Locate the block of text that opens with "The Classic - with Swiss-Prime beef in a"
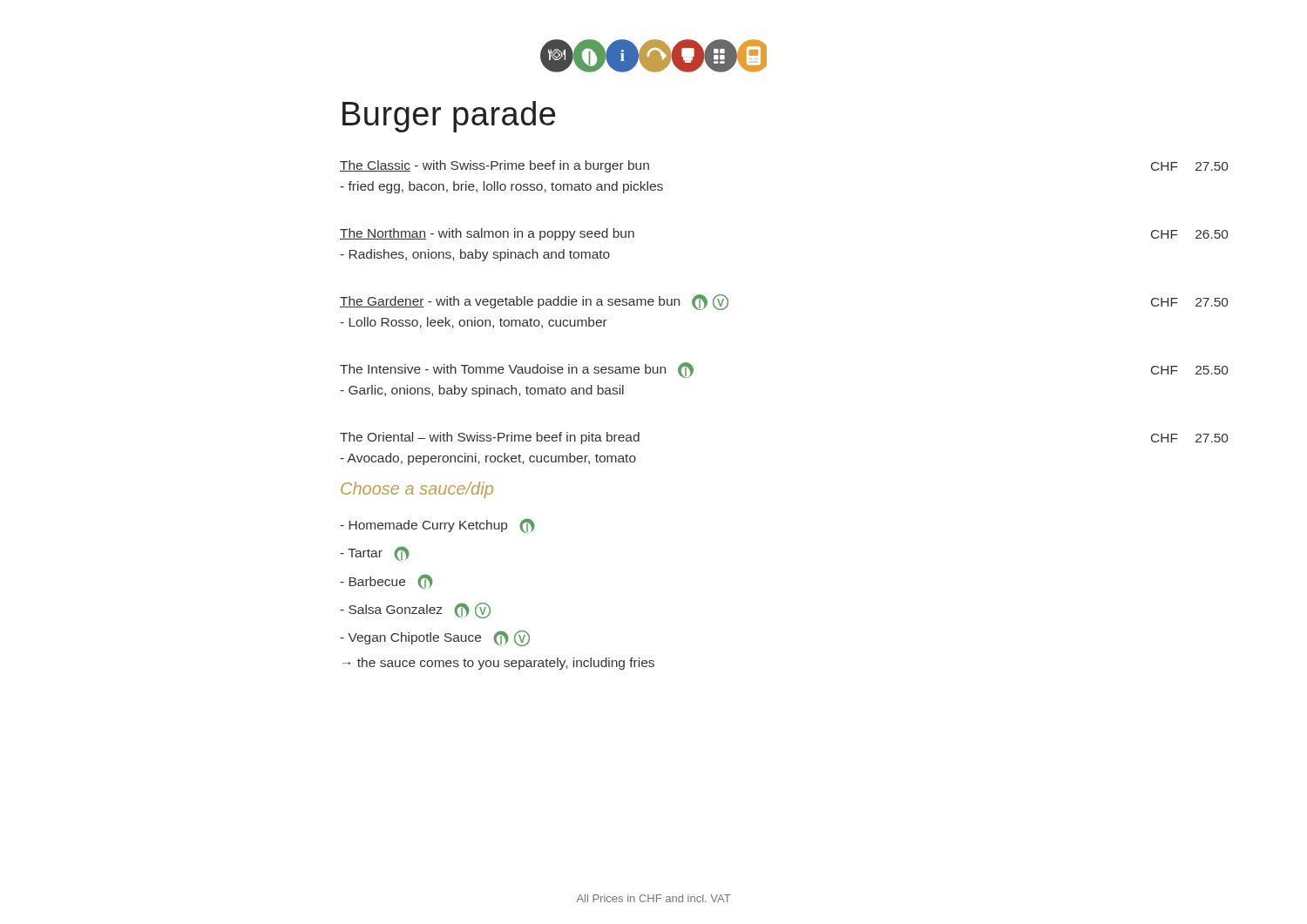 click(x=494, y=166)
